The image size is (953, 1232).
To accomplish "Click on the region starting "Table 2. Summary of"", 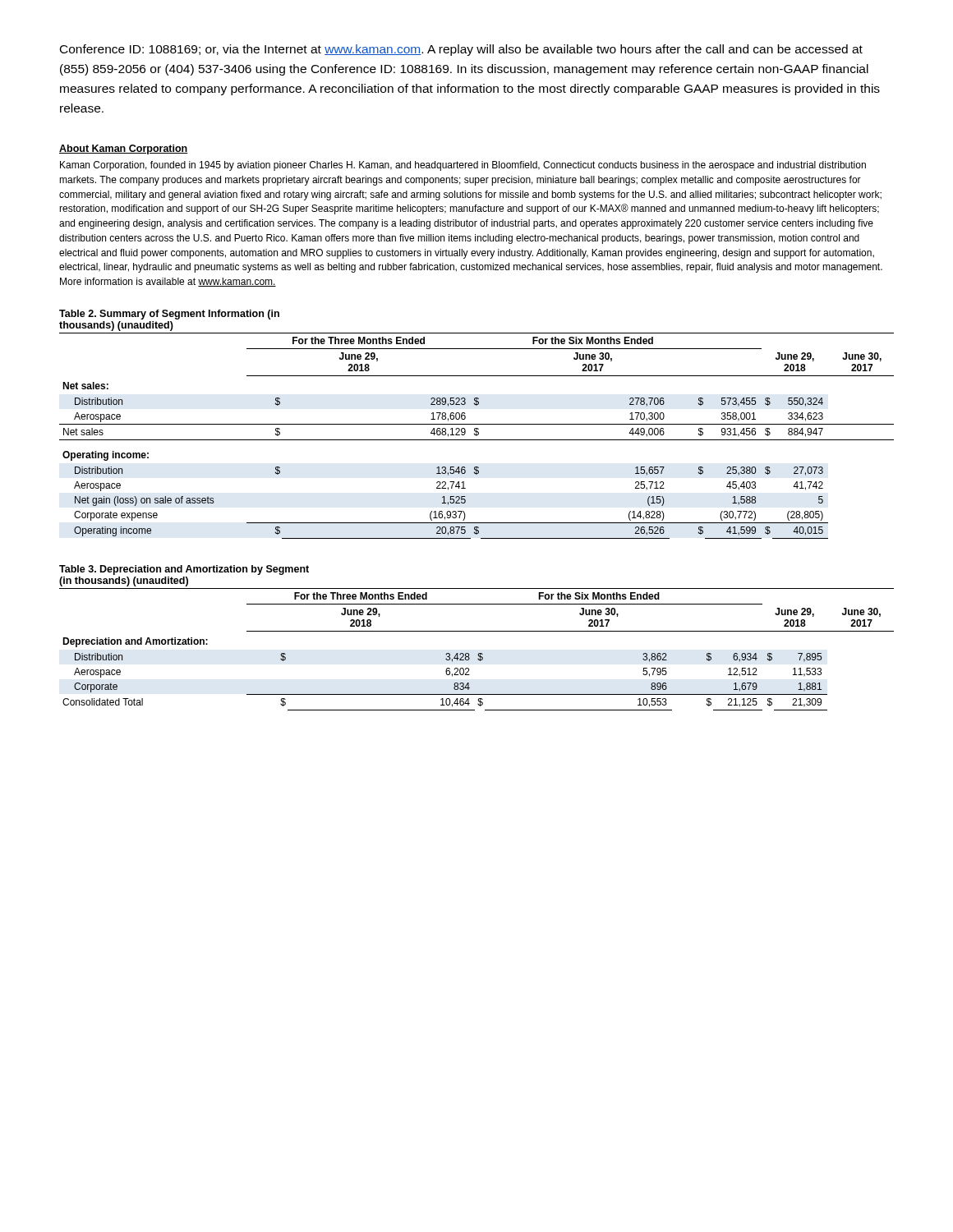I will click(169, 319).
